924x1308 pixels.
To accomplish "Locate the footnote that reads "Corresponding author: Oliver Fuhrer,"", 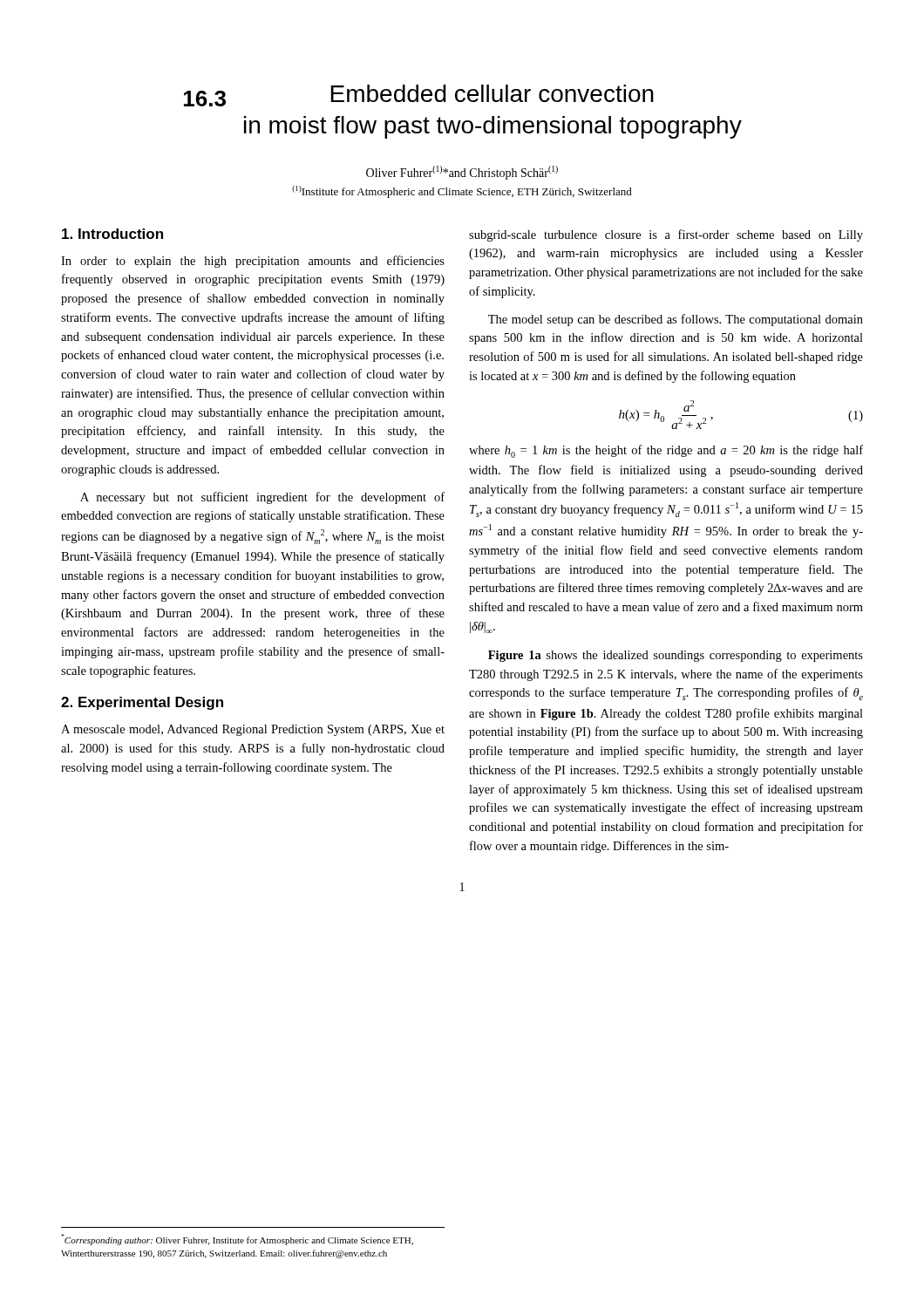I will tap(237, 1245).
